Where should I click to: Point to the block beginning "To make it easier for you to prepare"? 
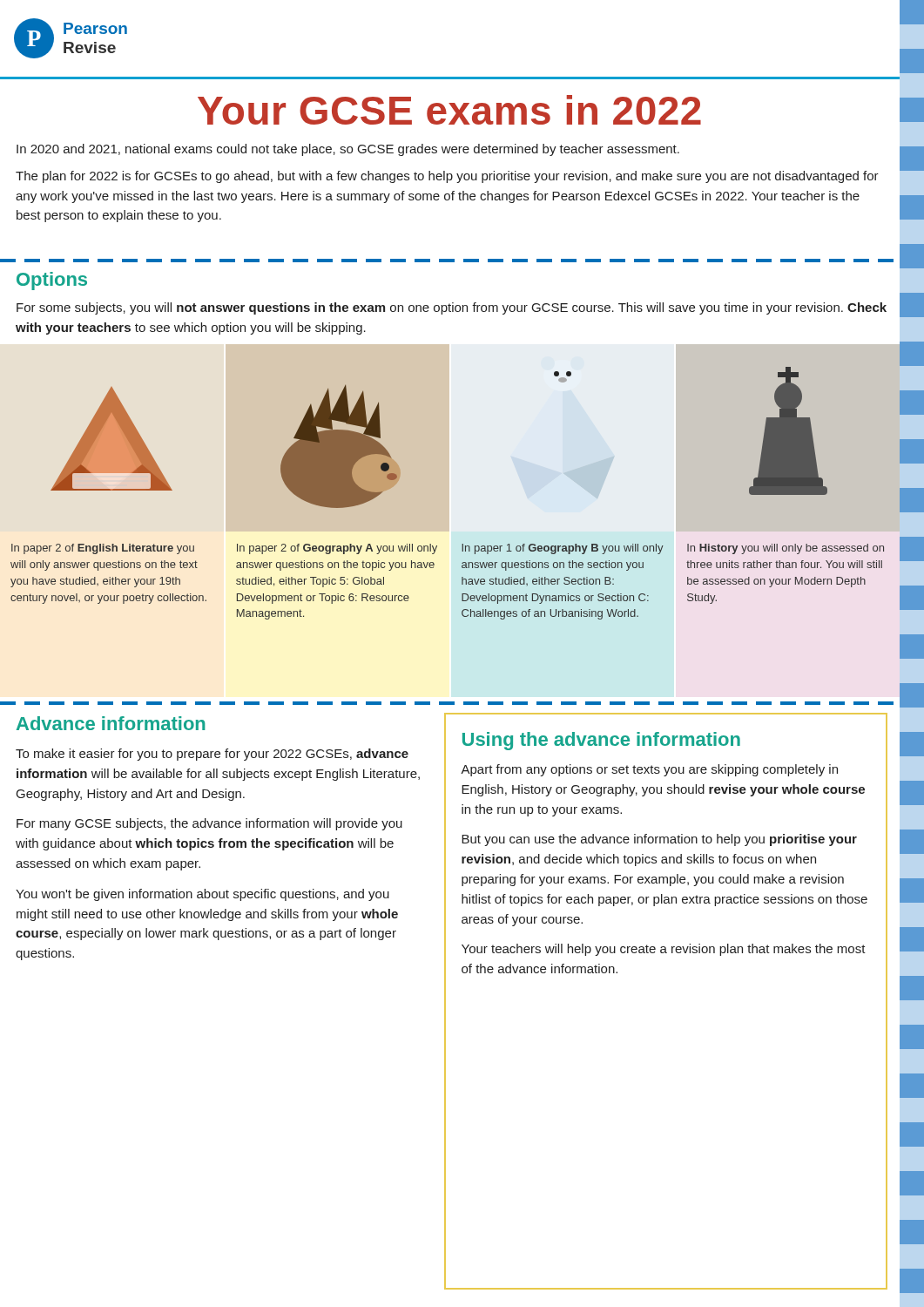(x=218, y=773)
